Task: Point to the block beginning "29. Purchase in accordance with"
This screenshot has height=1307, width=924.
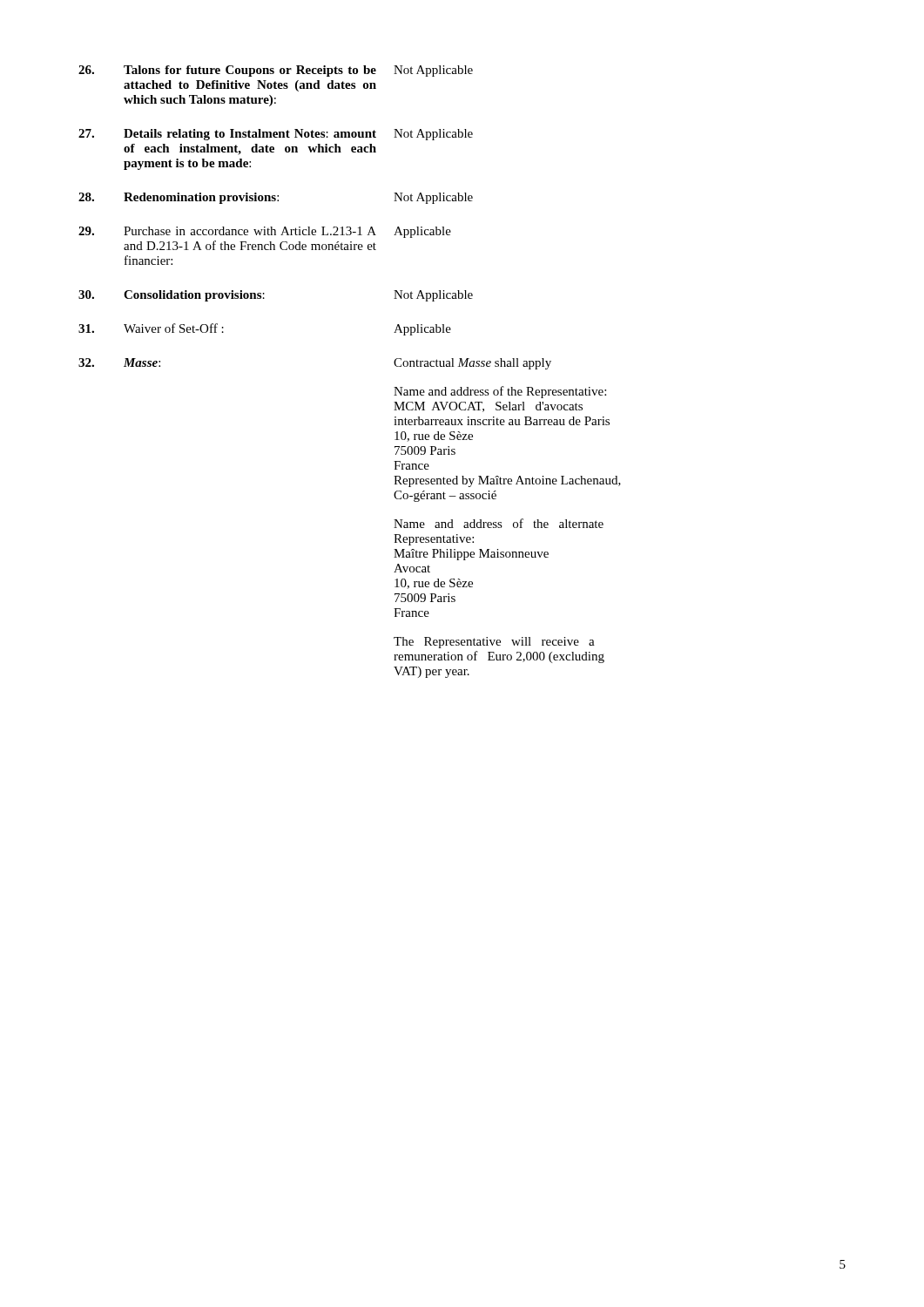Action: point(265,232)
